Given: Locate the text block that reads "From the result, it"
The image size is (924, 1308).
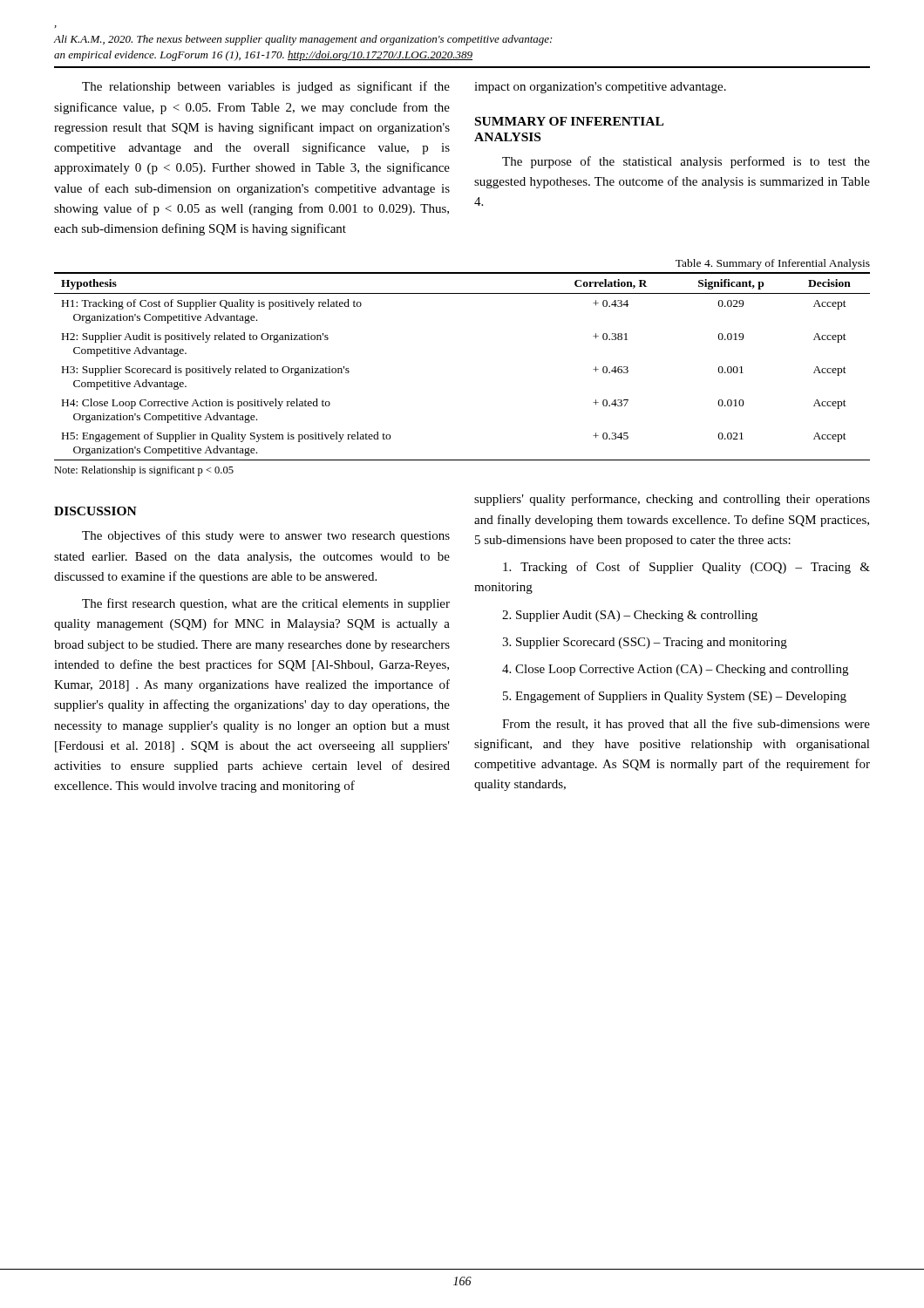Looking at the screenshot, I should [672, 754].
